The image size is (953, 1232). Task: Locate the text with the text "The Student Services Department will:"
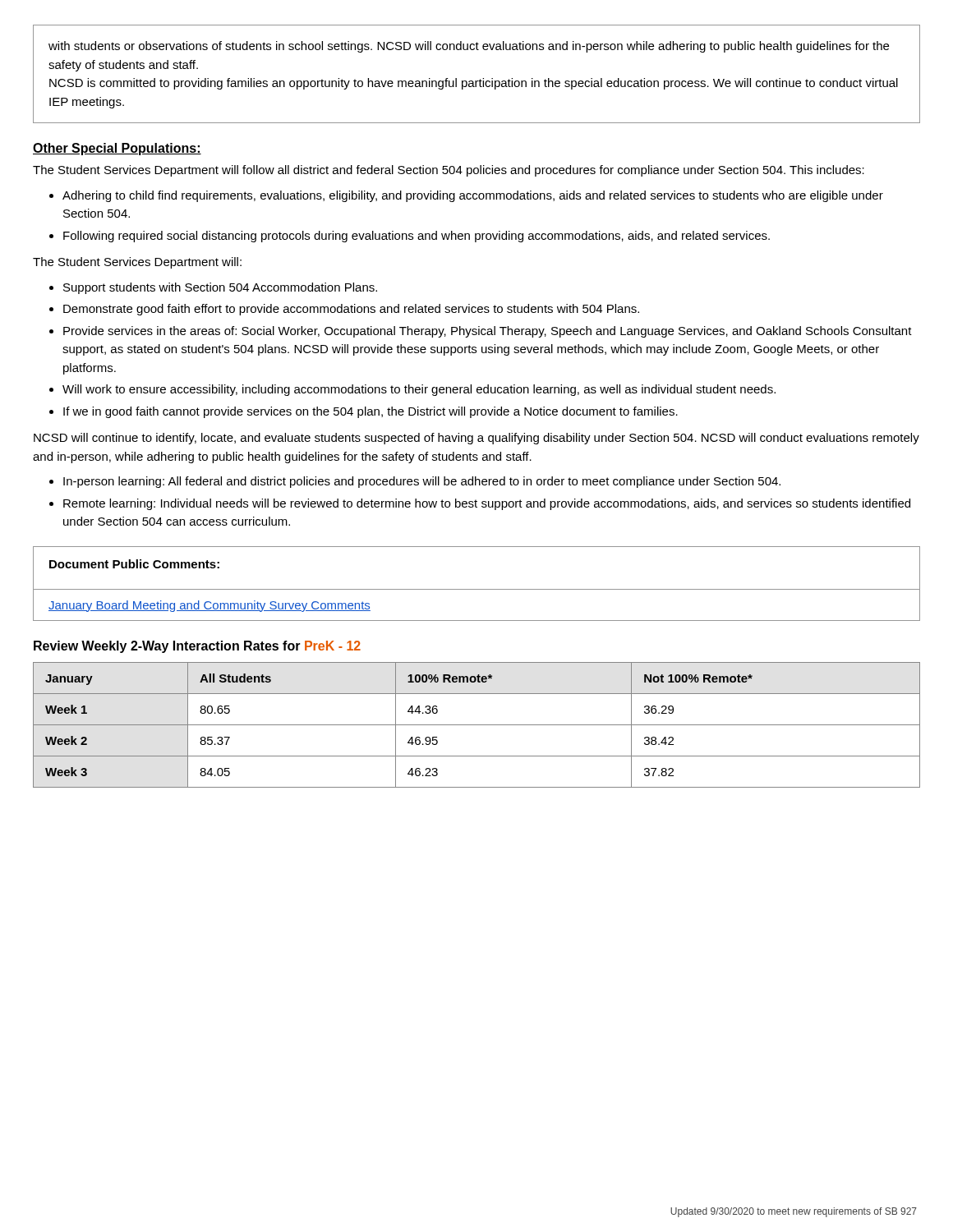coord(138,262)
